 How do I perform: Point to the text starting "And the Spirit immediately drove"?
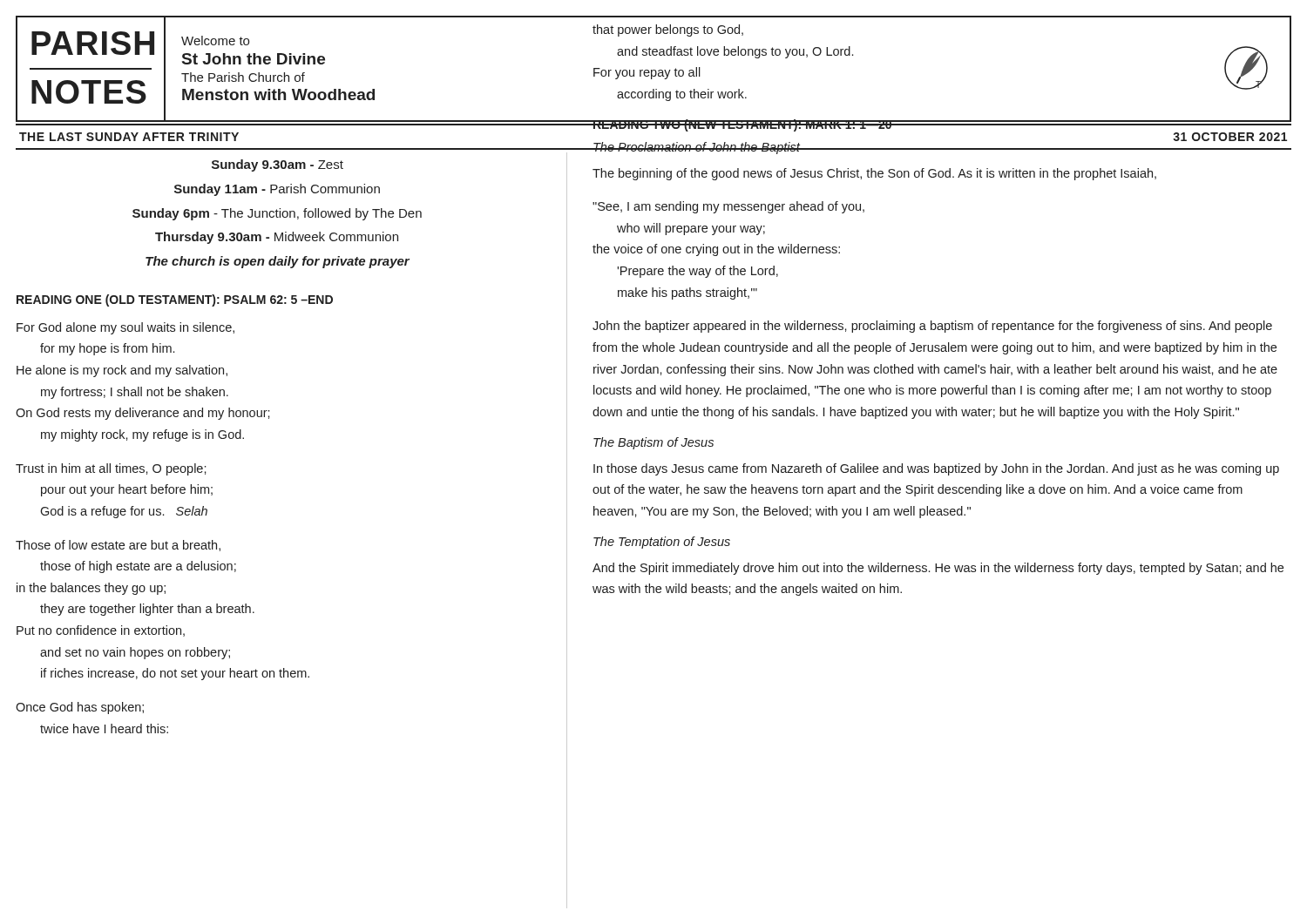(x=938, y=578)
